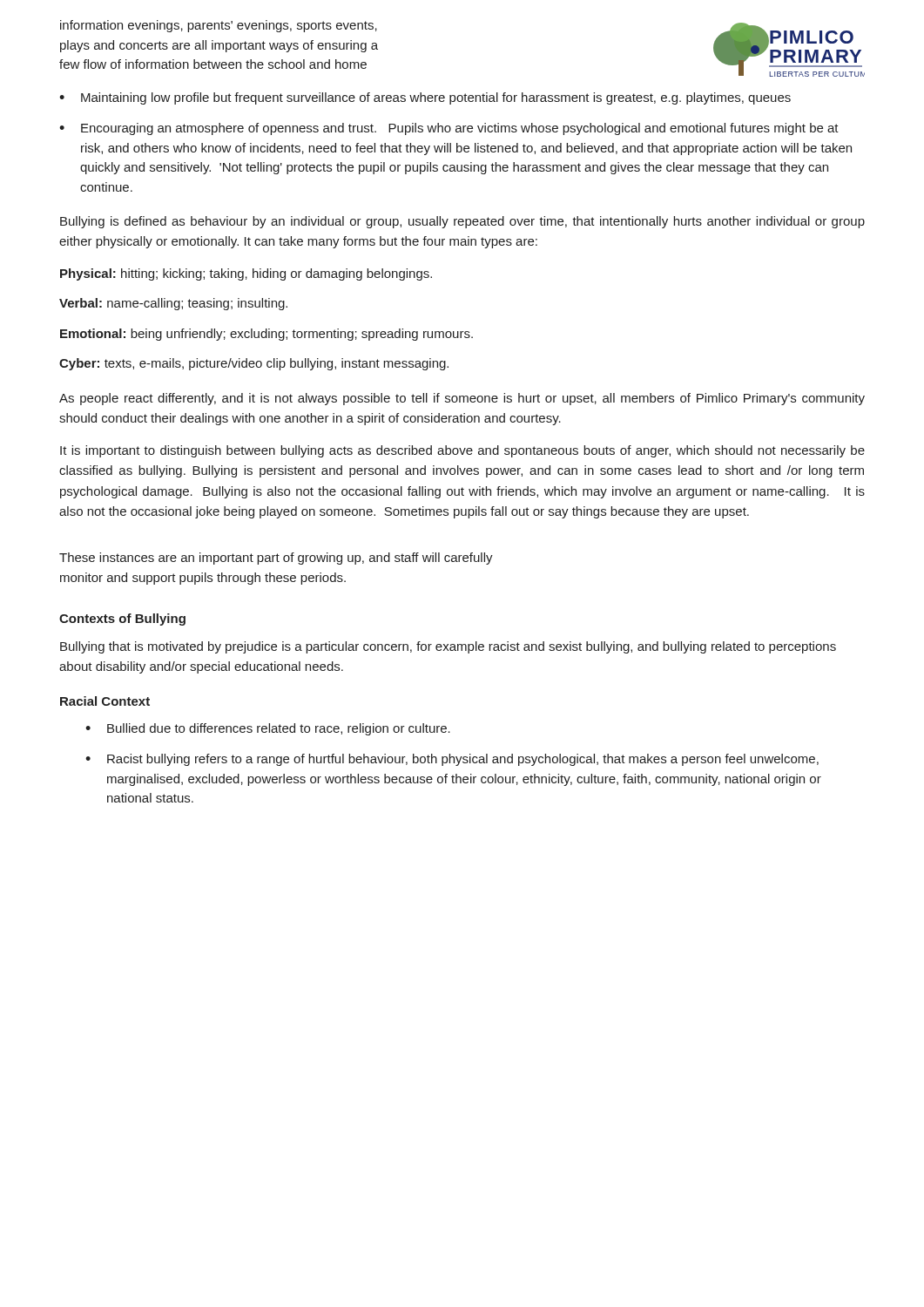Click on the list item that reads "• Encouraging an atmosphere"
This screenshot has height=1307, width=924.
coord(462,158)
